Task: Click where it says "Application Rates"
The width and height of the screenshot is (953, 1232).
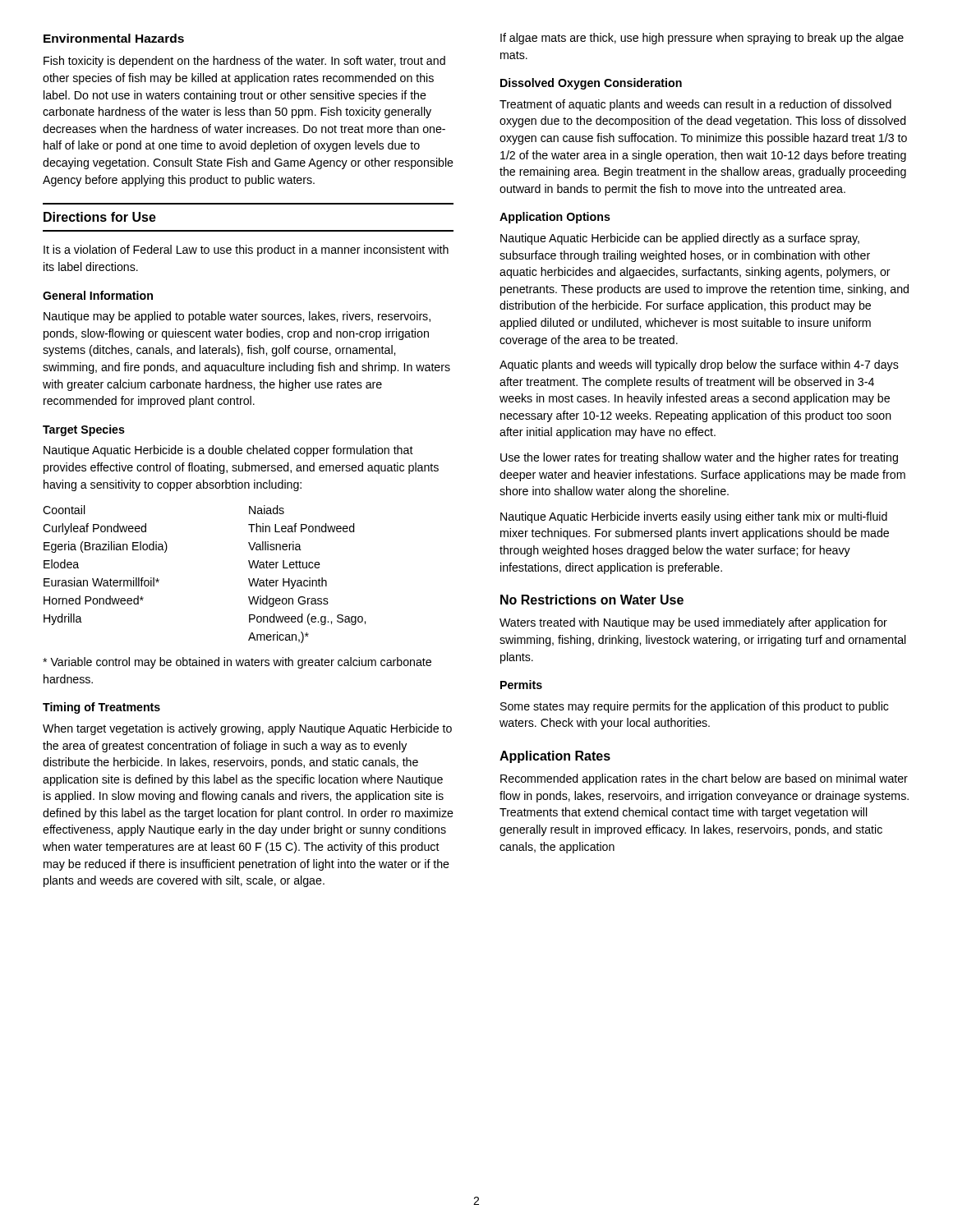Action: click(x=555, y=756)
